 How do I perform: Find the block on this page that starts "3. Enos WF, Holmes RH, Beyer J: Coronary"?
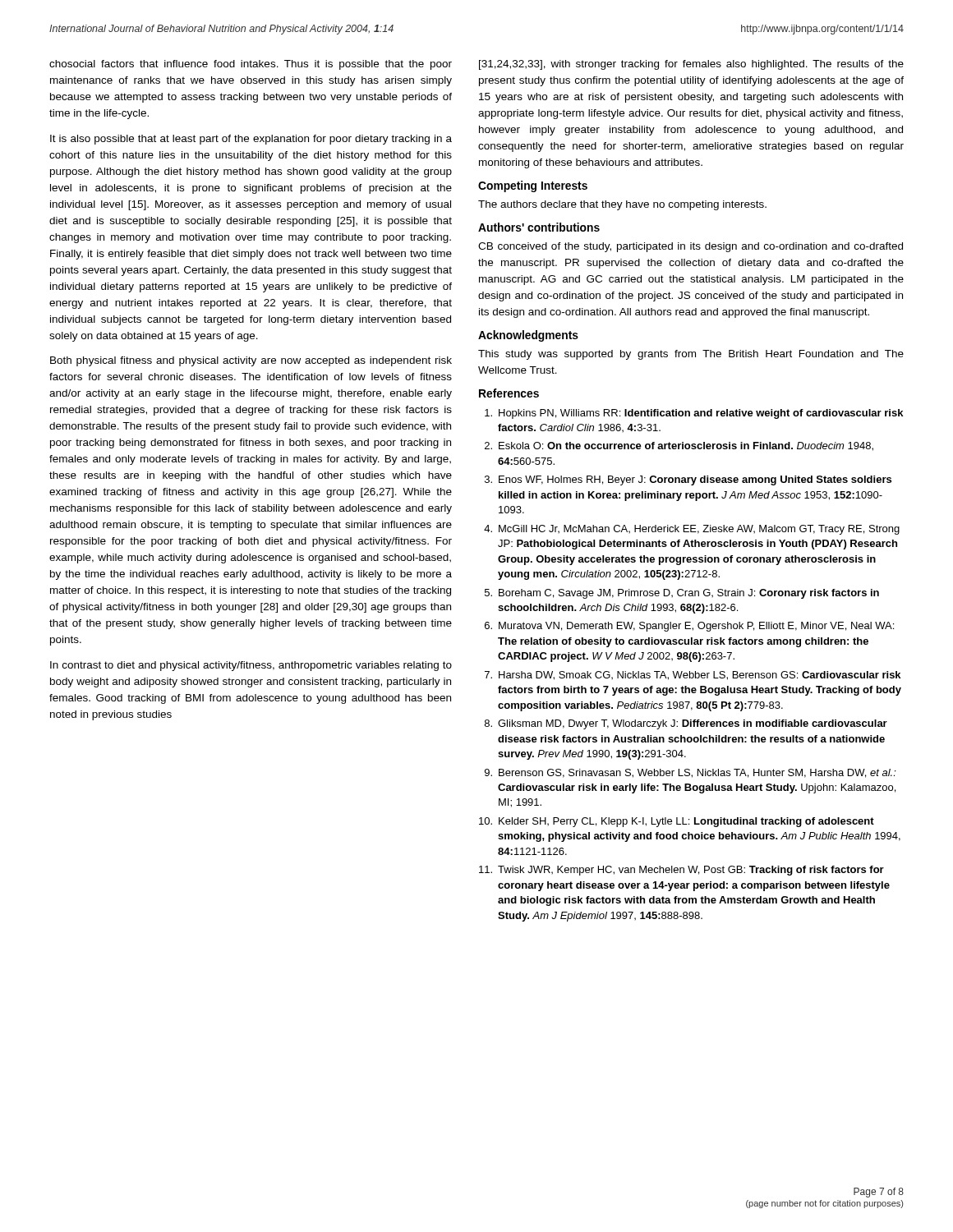click(x=691, y=495)
